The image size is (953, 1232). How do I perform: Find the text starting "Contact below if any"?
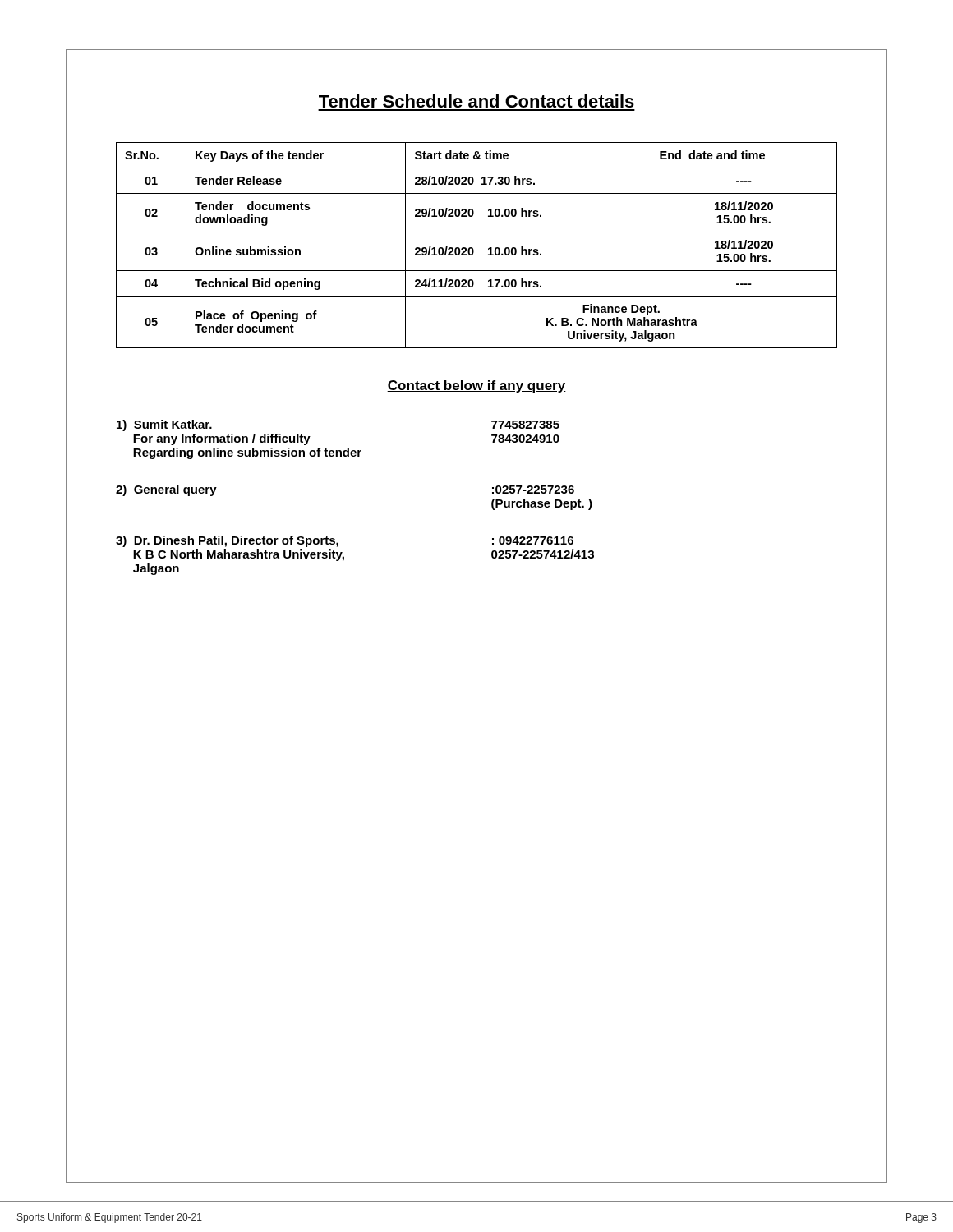pos(476,386)
